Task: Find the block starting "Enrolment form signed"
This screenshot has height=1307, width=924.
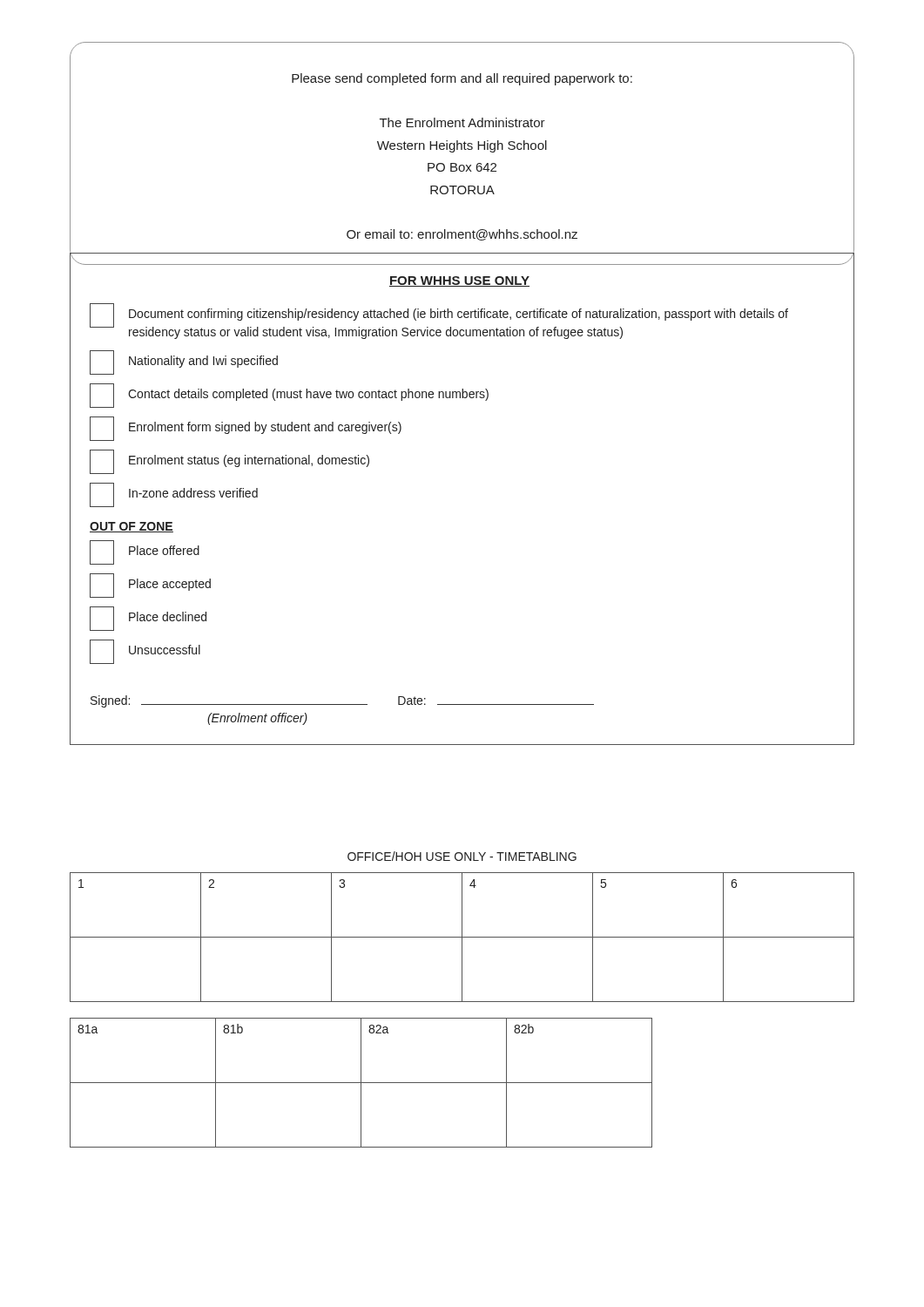Action: (x=246, y=429)
